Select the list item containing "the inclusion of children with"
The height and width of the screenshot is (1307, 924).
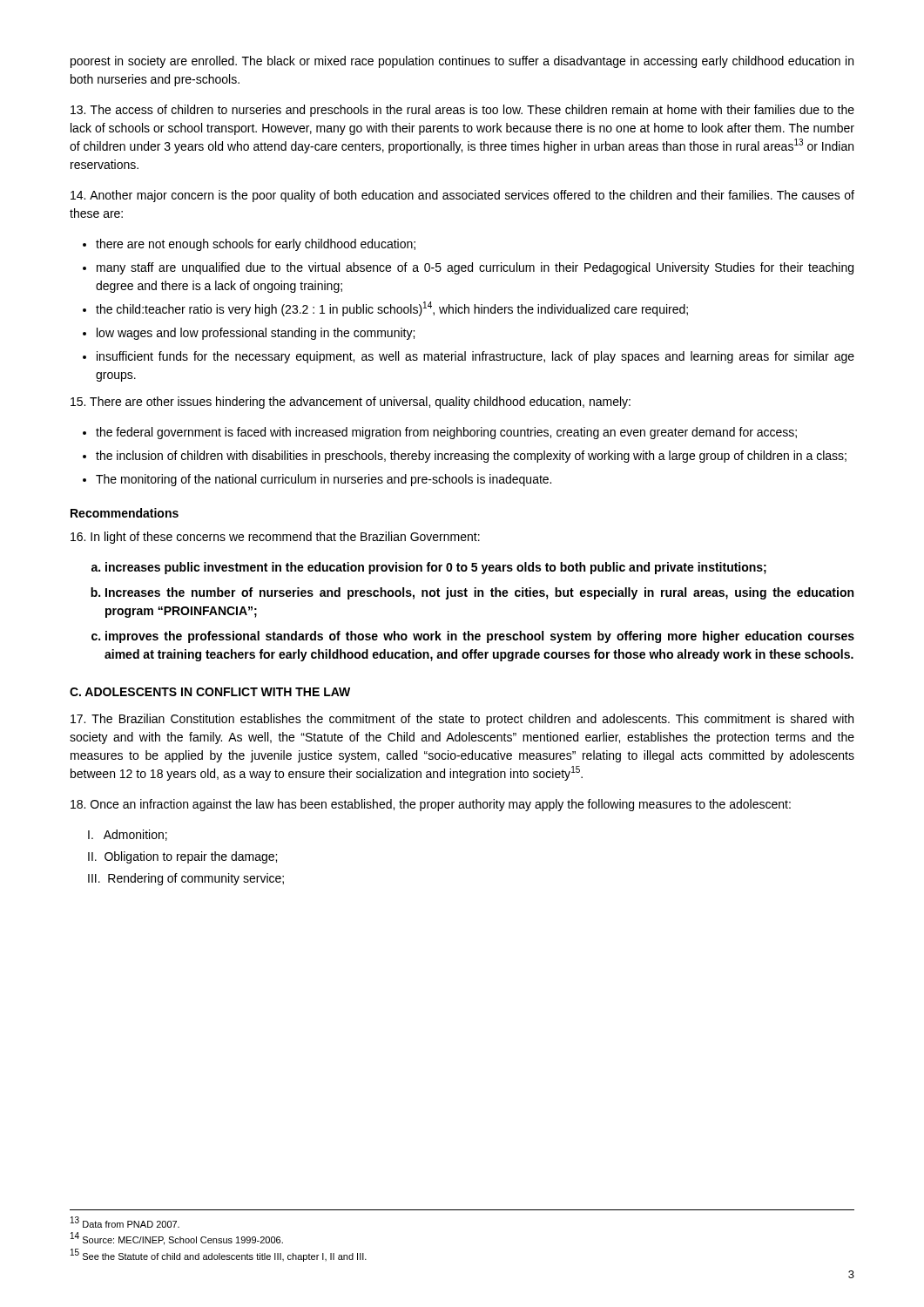[472, 456]
